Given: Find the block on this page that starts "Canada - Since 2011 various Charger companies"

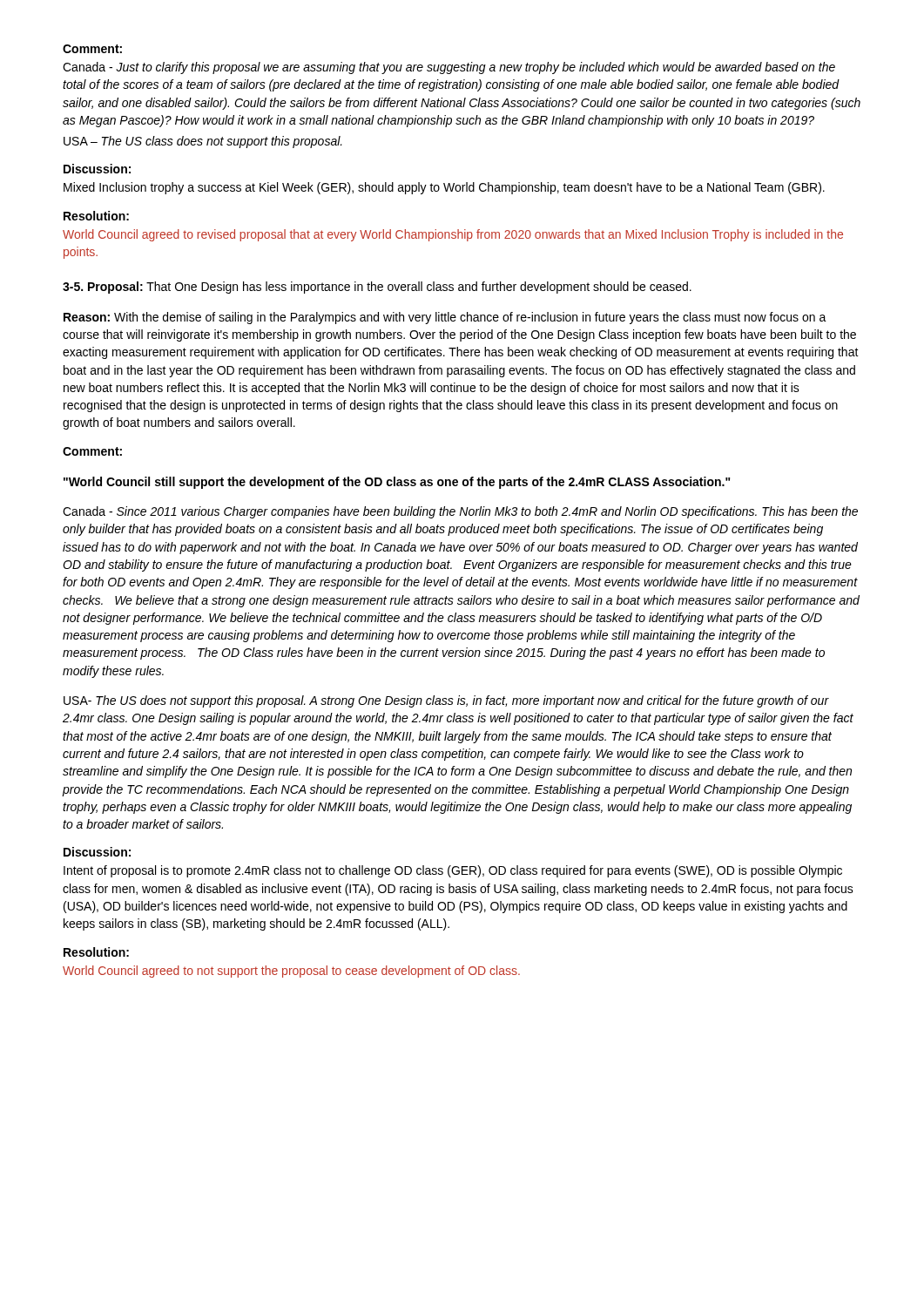Looking at the screenshot, I should click(461, 591).
